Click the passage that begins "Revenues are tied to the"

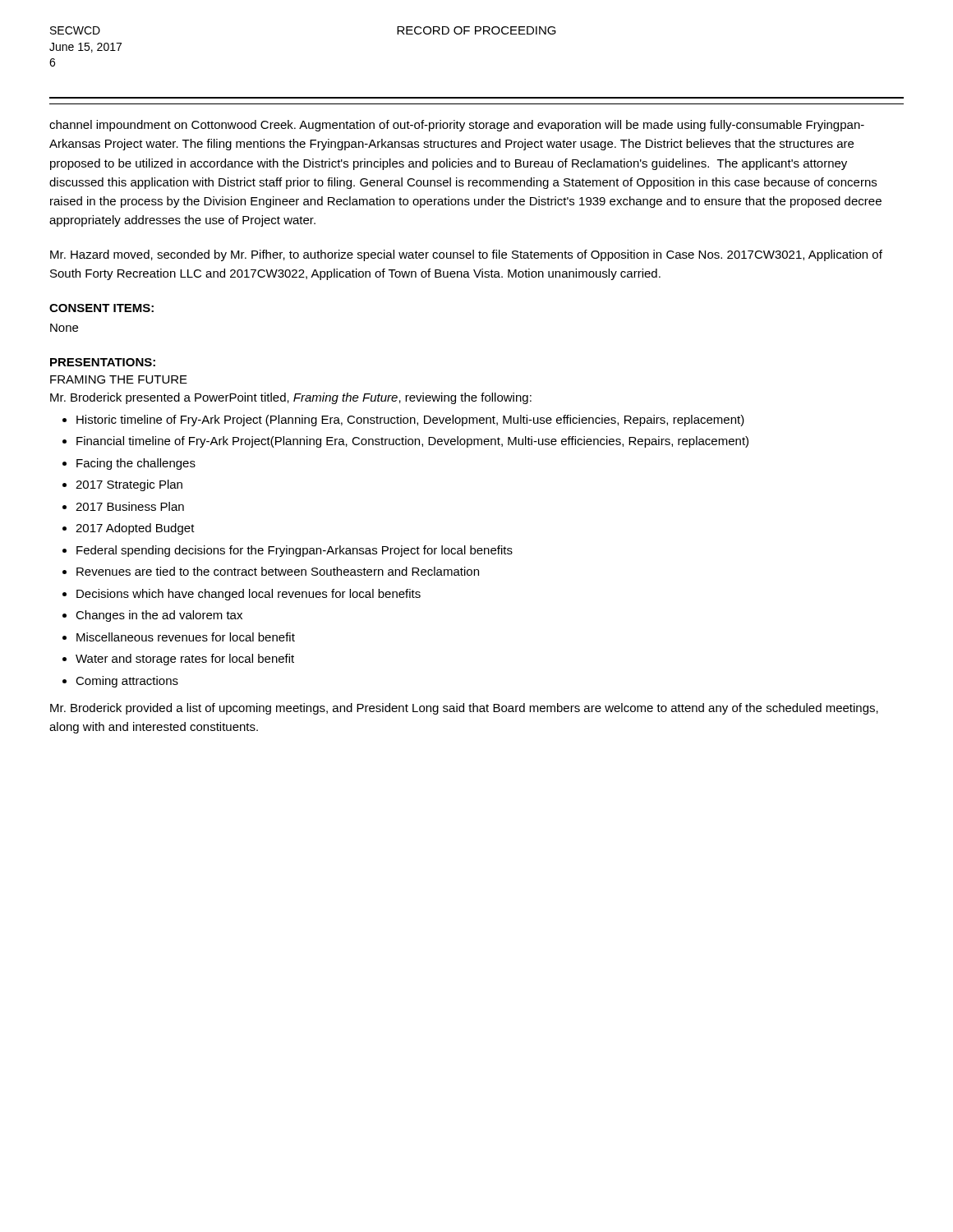278,571
